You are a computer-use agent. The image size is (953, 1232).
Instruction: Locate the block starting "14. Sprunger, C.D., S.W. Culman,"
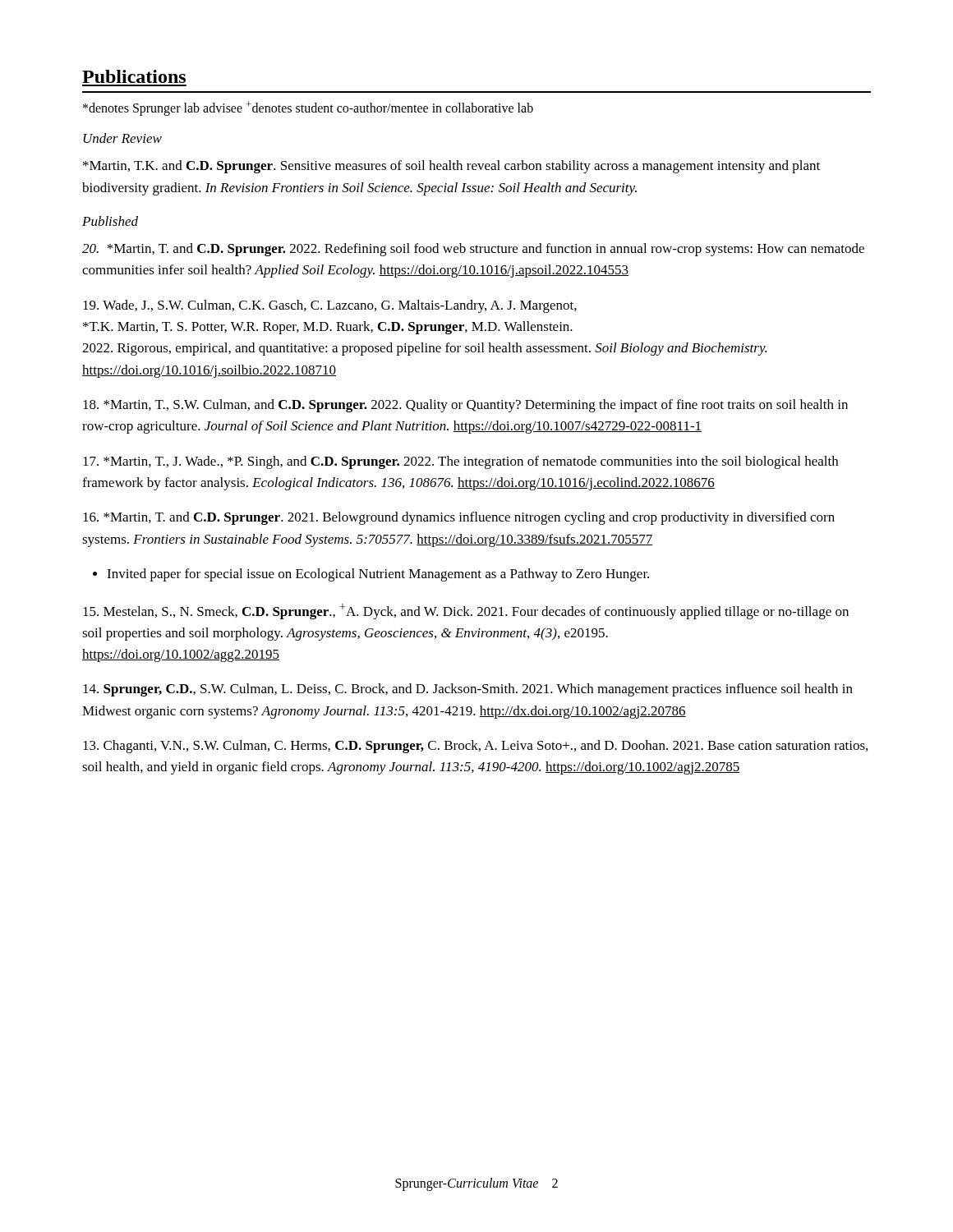tap(467, 700)
